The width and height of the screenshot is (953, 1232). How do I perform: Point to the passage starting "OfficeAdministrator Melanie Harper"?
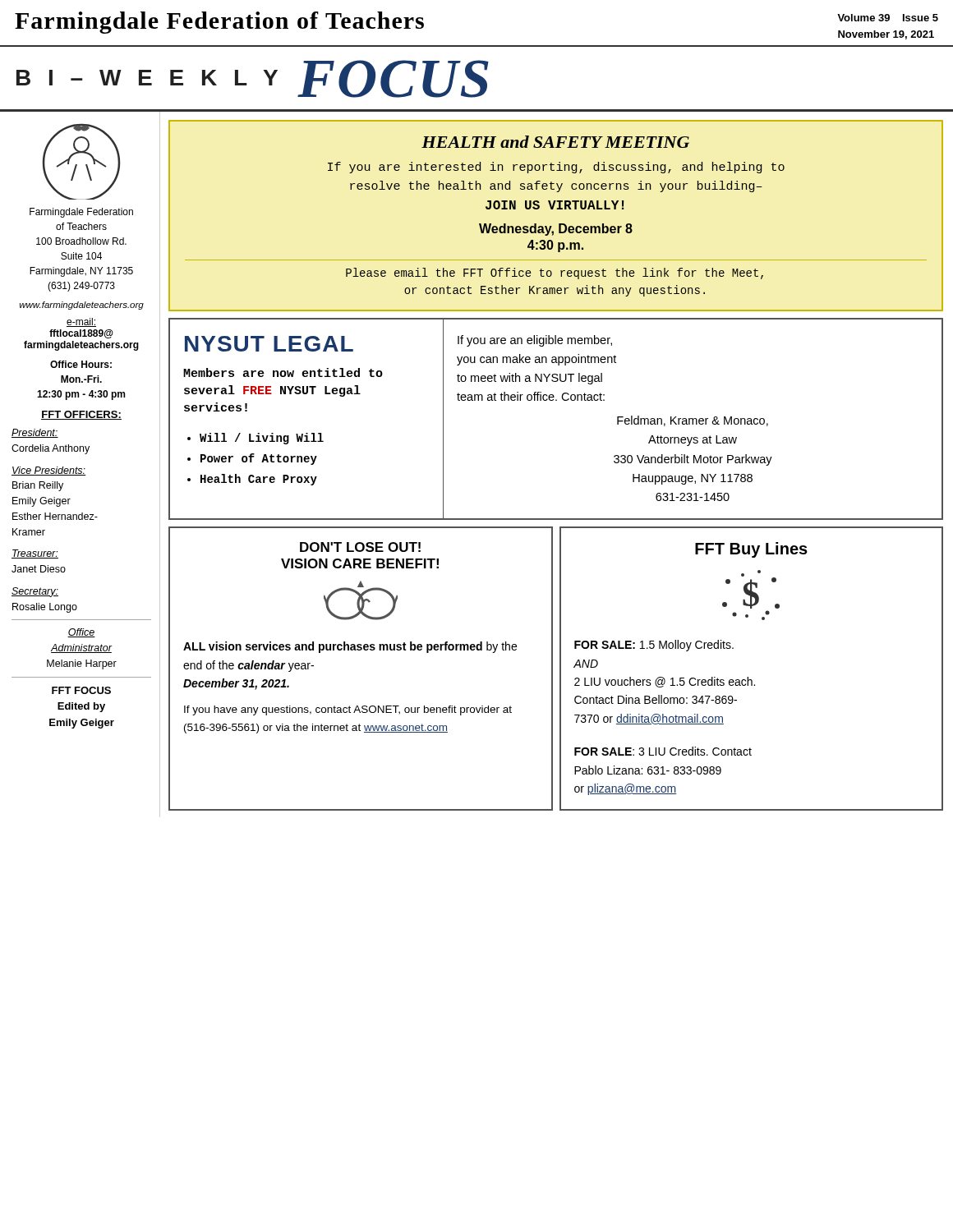click(x=81, y=648)
